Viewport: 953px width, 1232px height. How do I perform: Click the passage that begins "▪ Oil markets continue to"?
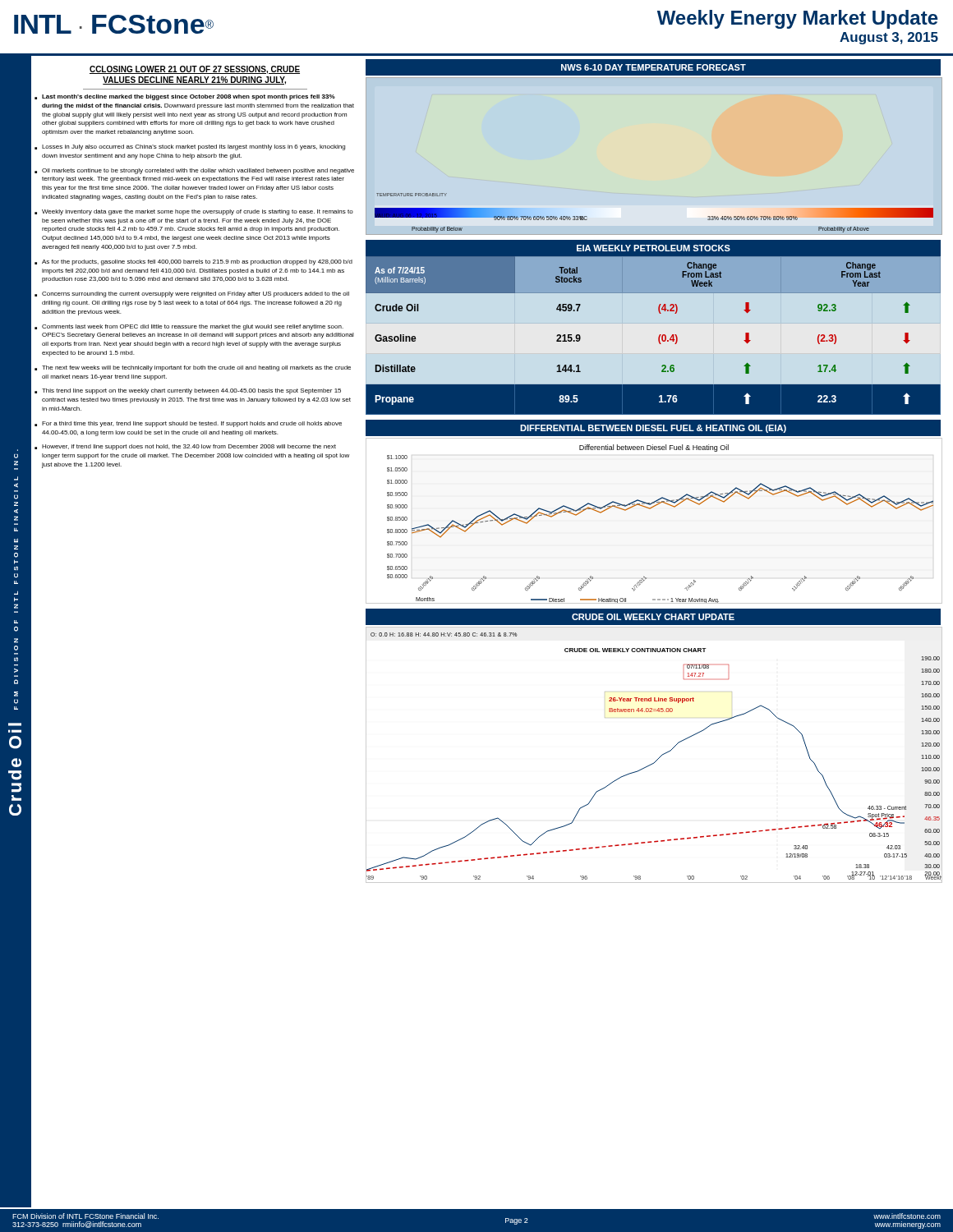(x=195, y=184)
